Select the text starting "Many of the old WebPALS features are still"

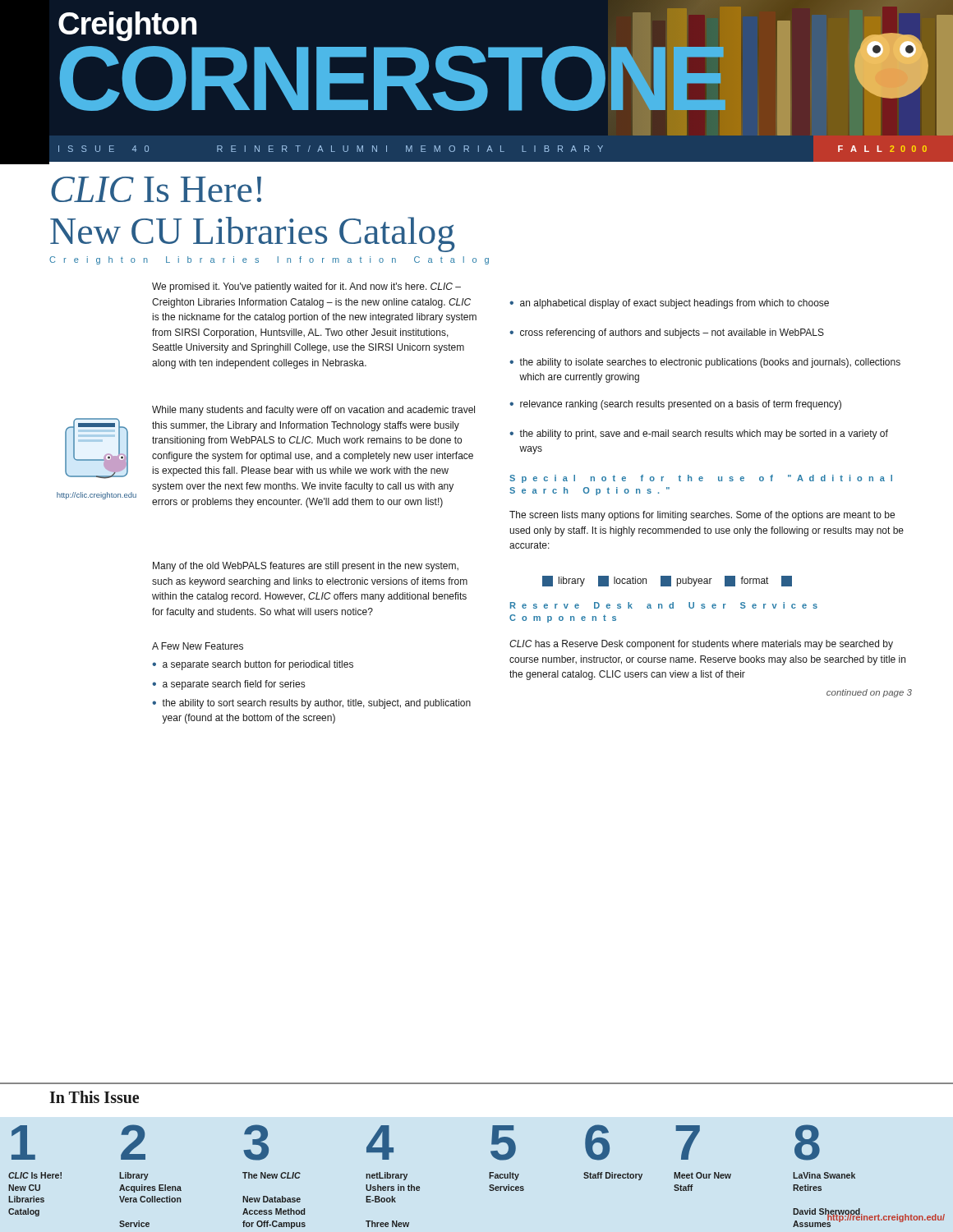(x=316, y=589)
